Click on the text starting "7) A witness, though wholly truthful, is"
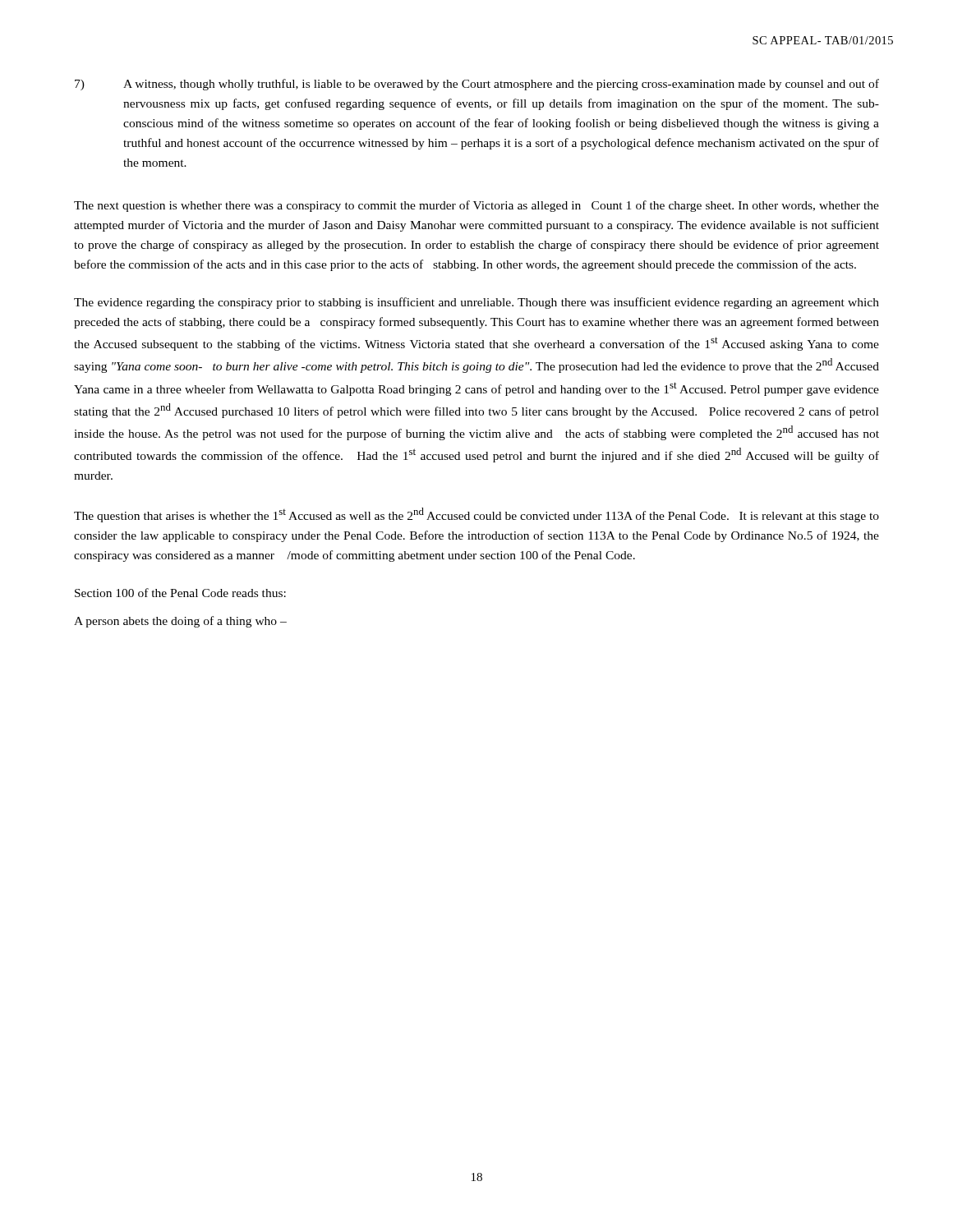 pos(476,123)
